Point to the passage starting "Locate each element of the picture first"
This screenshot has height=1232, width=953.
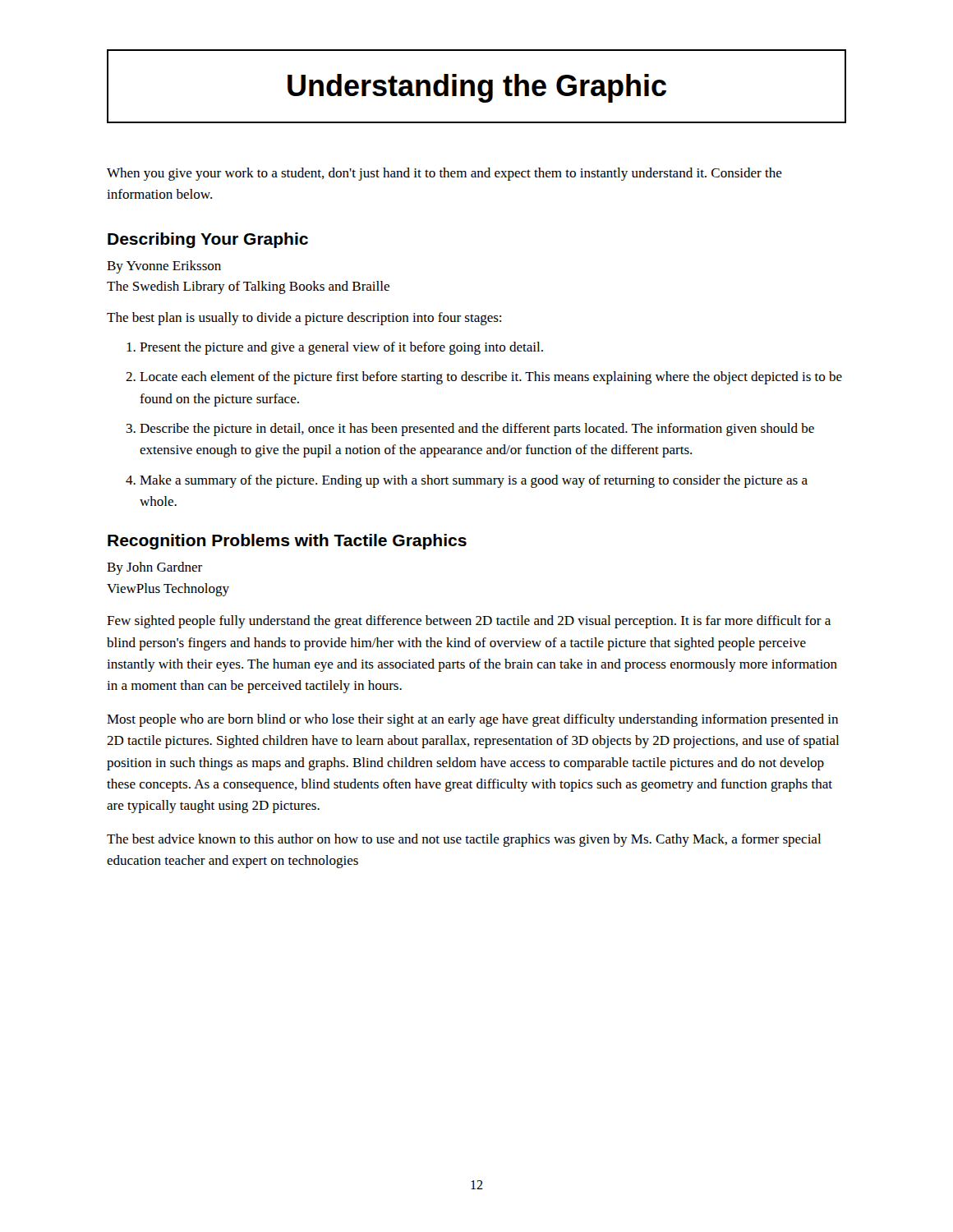click(x=493, y=388)
